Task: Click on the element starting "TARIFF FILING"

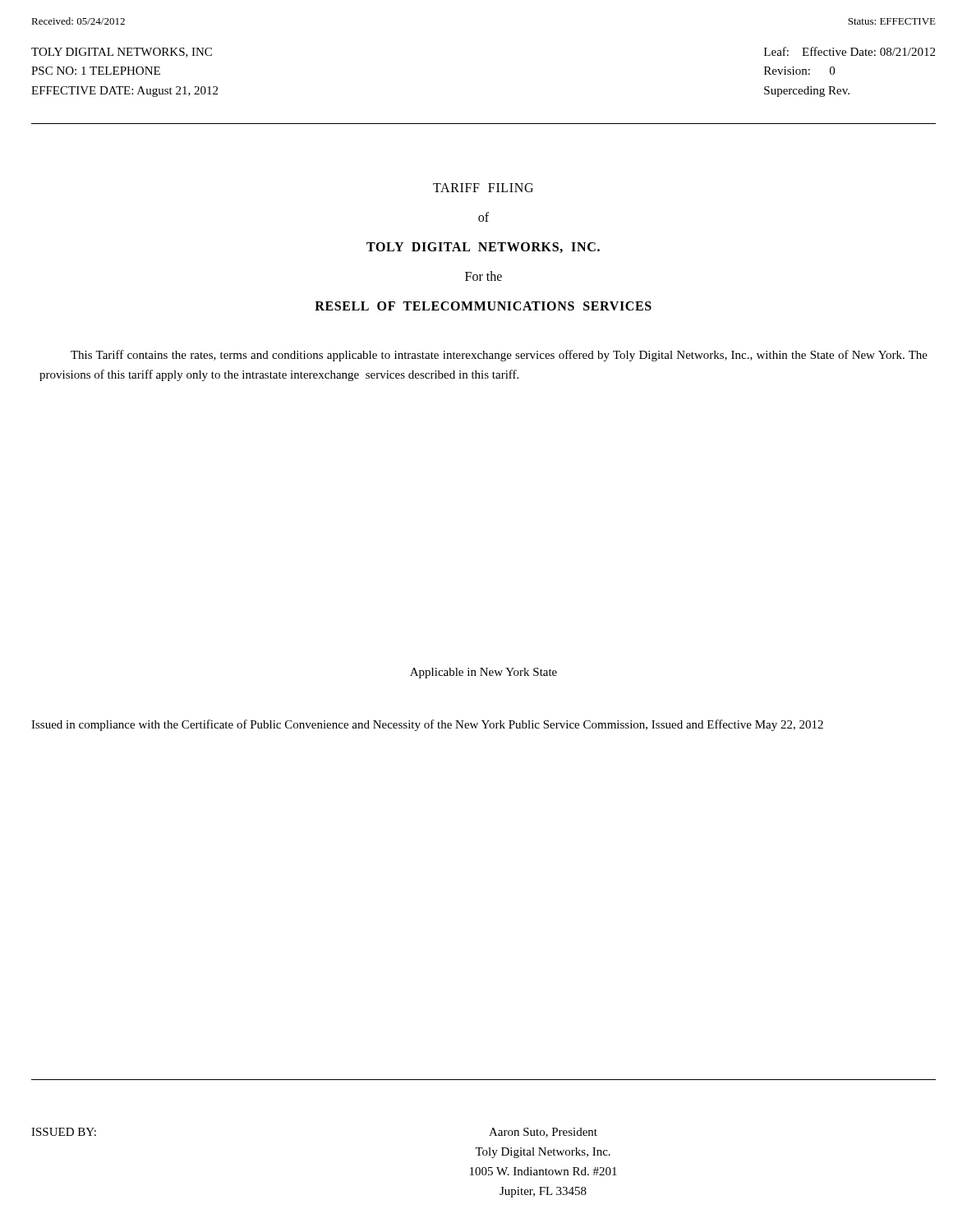Action: (x=484, y=188)
